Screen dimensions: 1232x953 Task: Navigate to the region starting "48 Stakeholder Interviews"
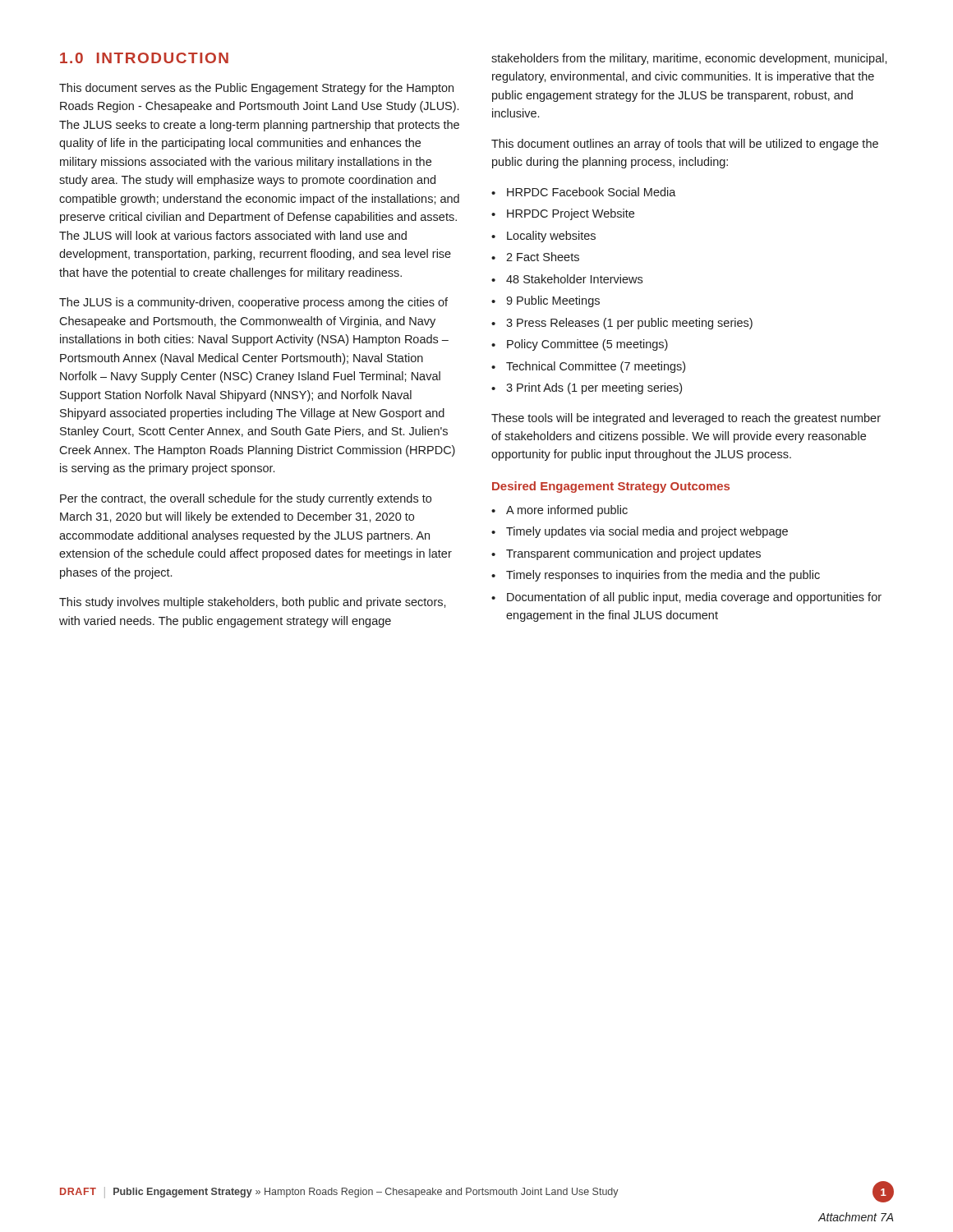point(575,279)
